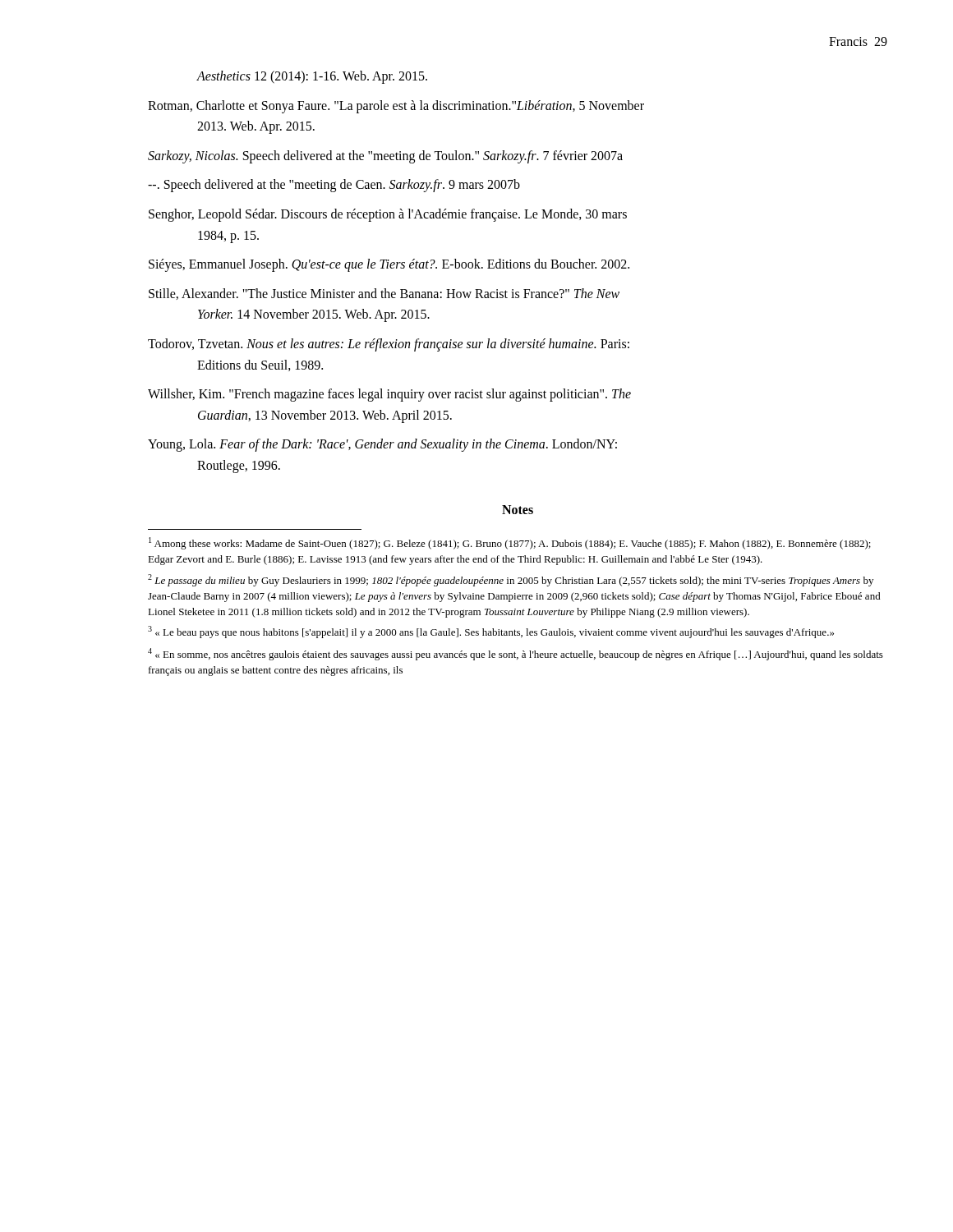Click the passage that begins "Senghor, Leopold Sédar. Discours de réception à"
Screen dimensions: 1232x953
point(518,225)
